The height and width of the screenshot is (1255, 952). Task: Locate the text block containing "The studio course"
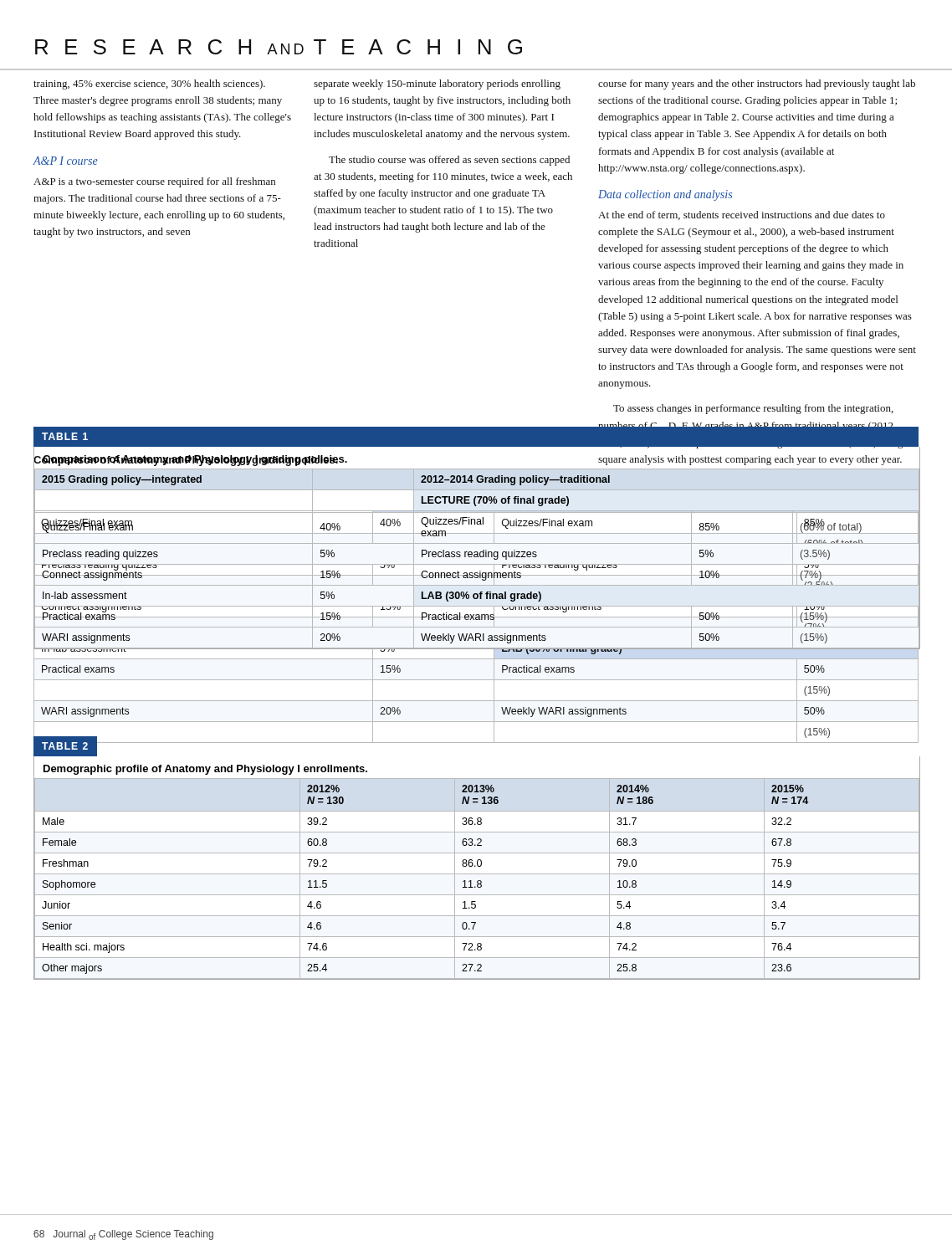pyautogui.click(x=443, y=201)
